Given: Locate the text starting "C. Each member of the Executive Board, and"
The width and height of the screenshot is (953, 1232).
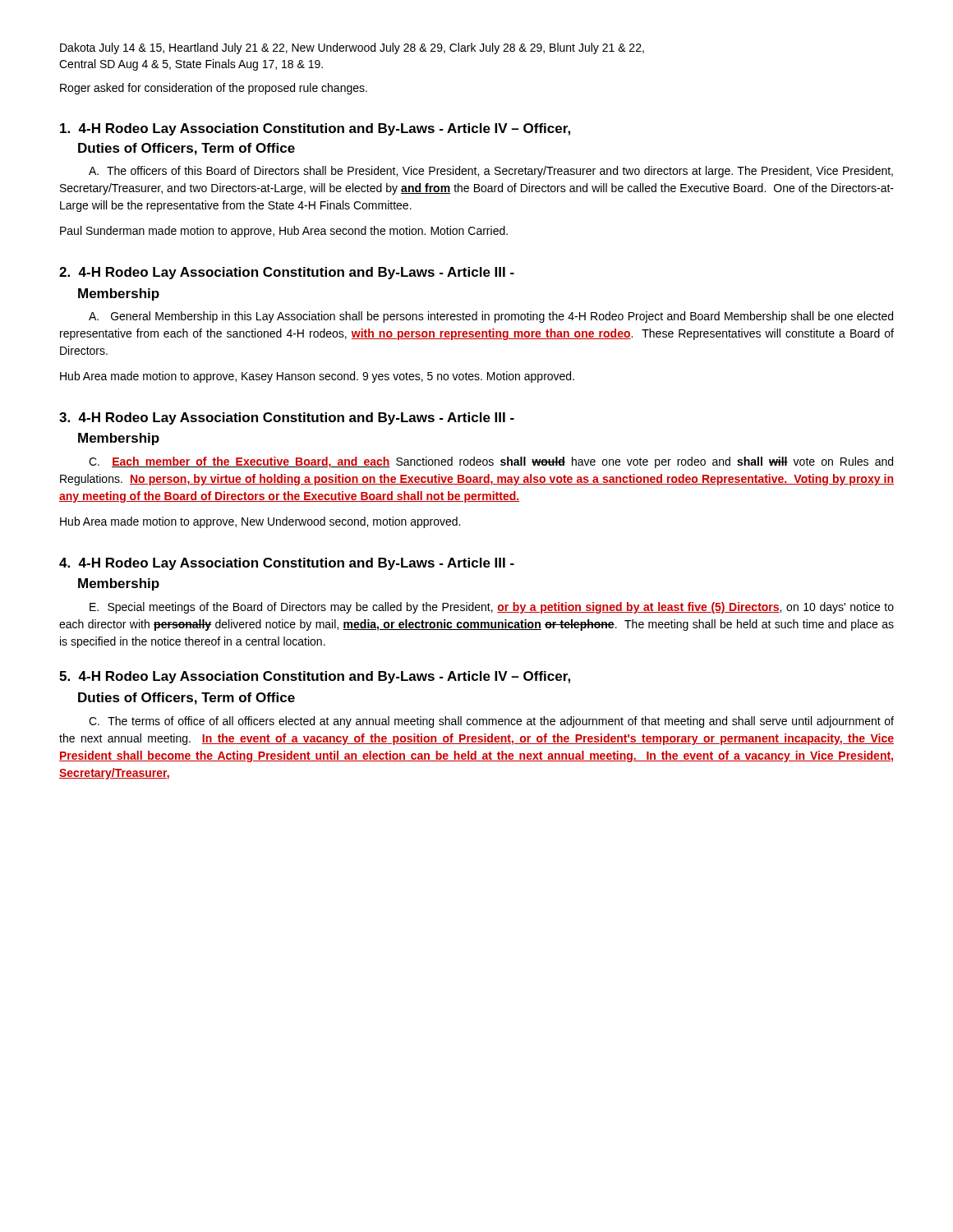Looking at the screenshot, I should click(x=476, y=479).
